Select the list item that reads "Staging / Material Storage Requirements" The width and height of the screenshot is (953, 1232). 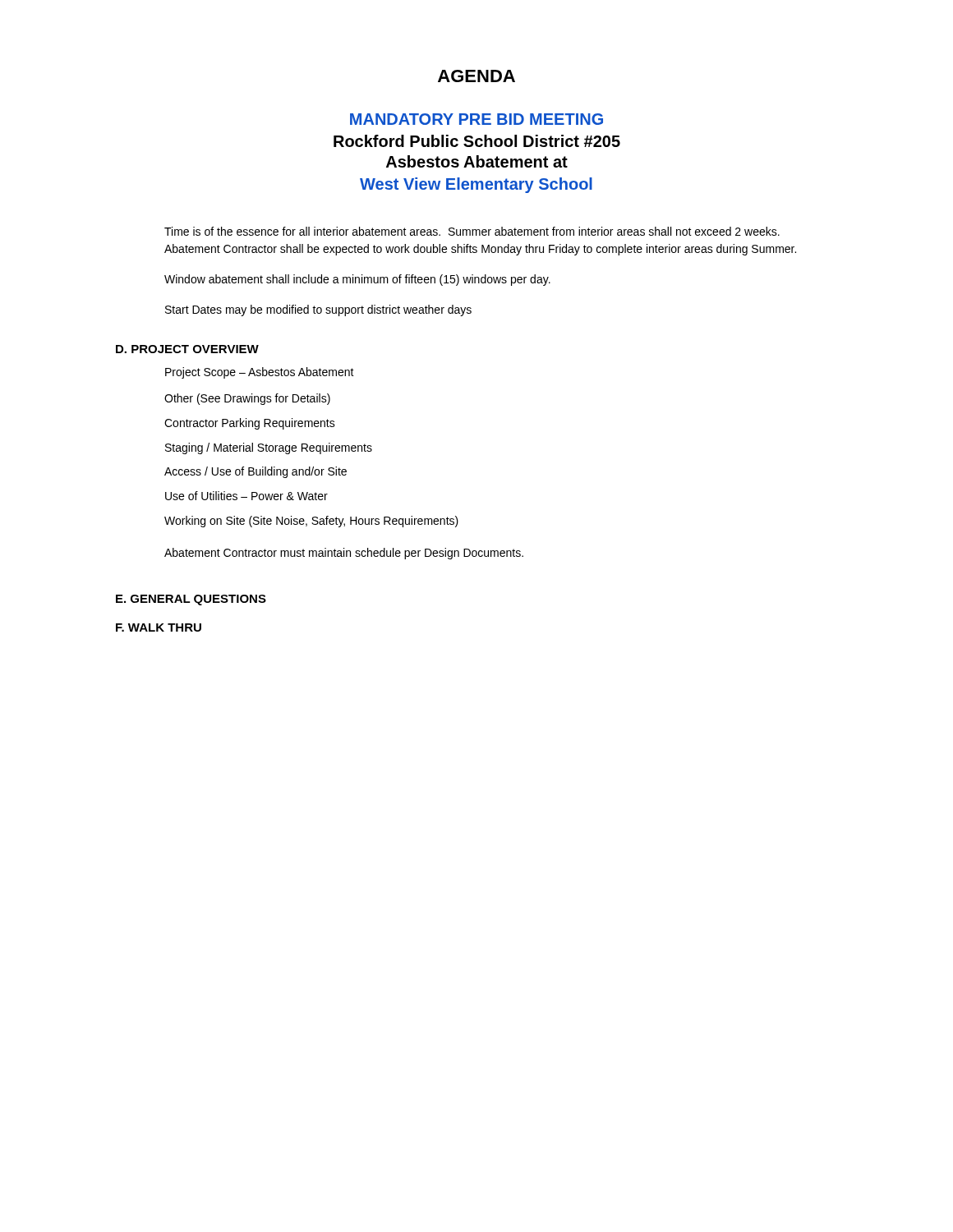click(268, 447)
